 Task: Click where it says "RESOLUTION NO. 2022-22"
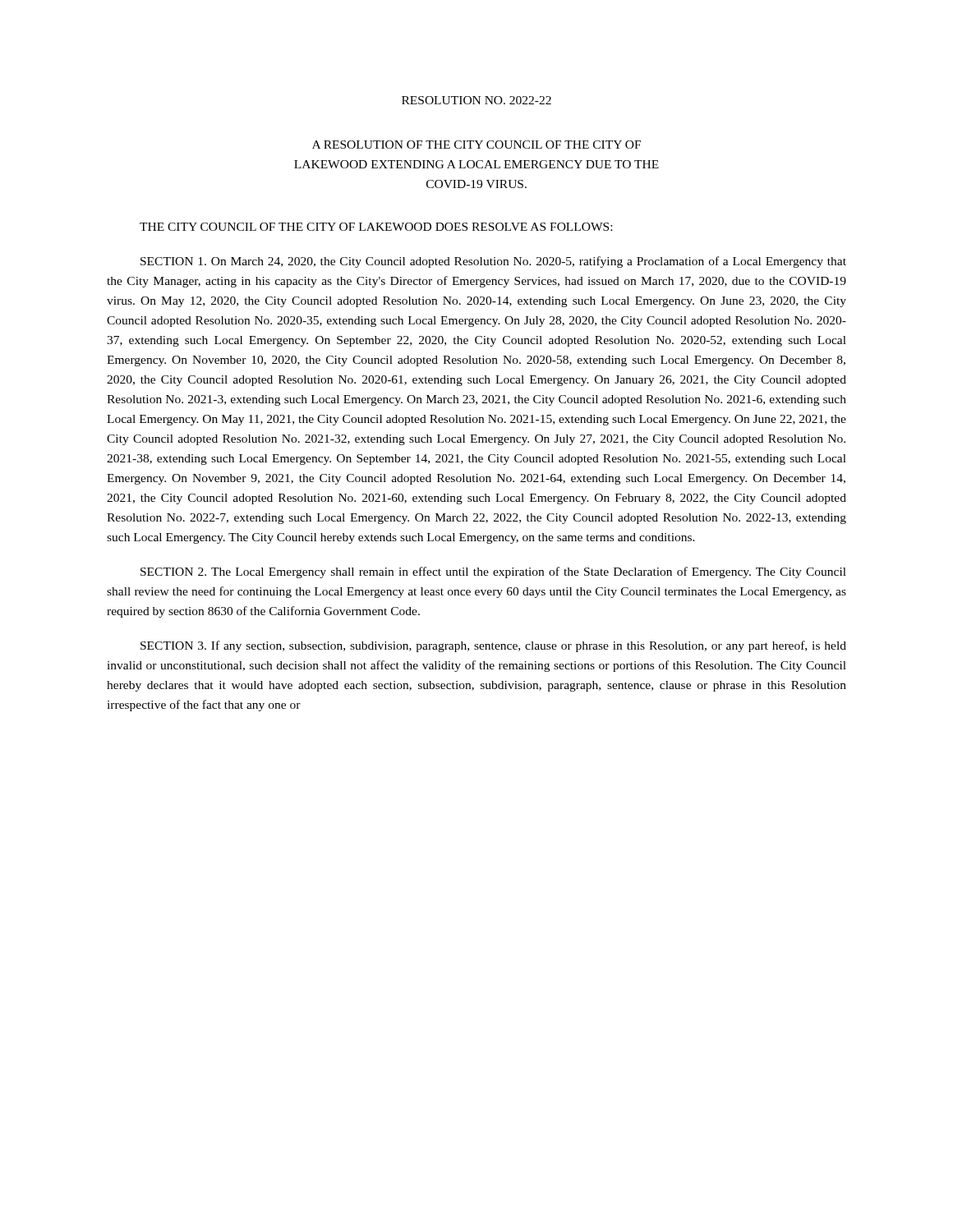pyautogui.click(x=476, y=100)
